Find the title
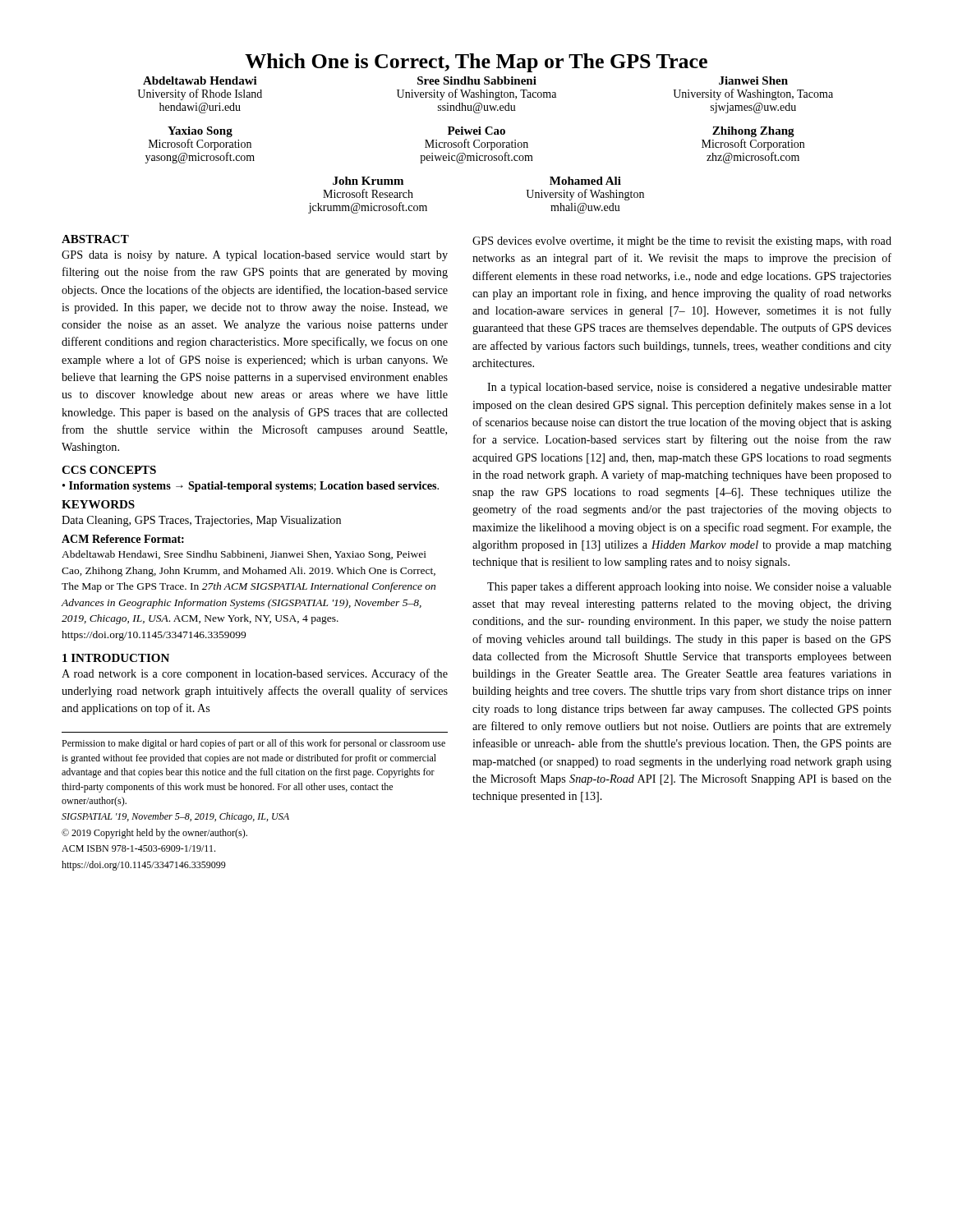The image size is (953, 1232). click(x=476, y=61)
